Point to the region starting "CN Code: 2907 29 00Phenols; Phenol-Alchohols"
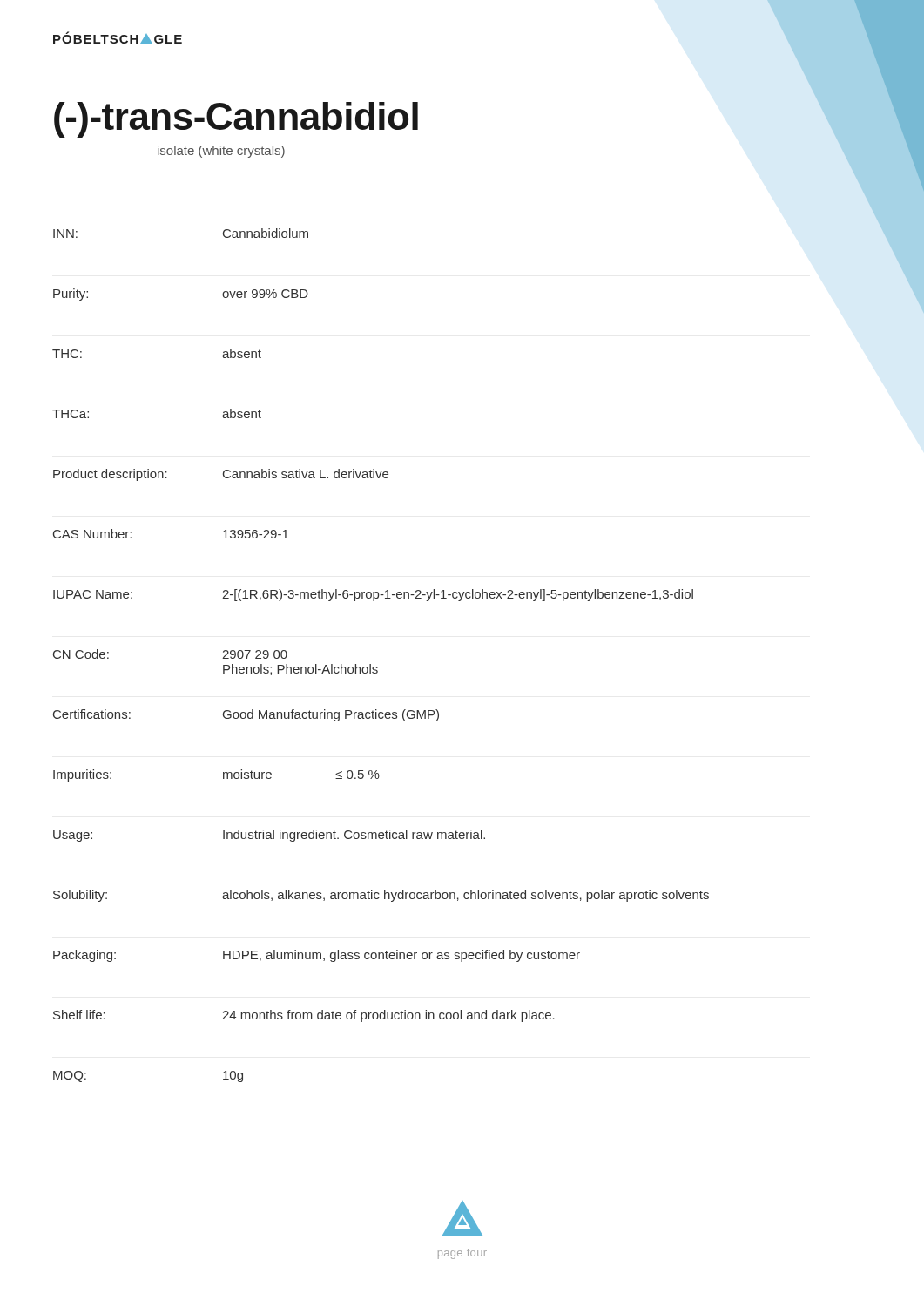Image resolution: width=924 pixels, height=1307 pixels. coord(215,661)
